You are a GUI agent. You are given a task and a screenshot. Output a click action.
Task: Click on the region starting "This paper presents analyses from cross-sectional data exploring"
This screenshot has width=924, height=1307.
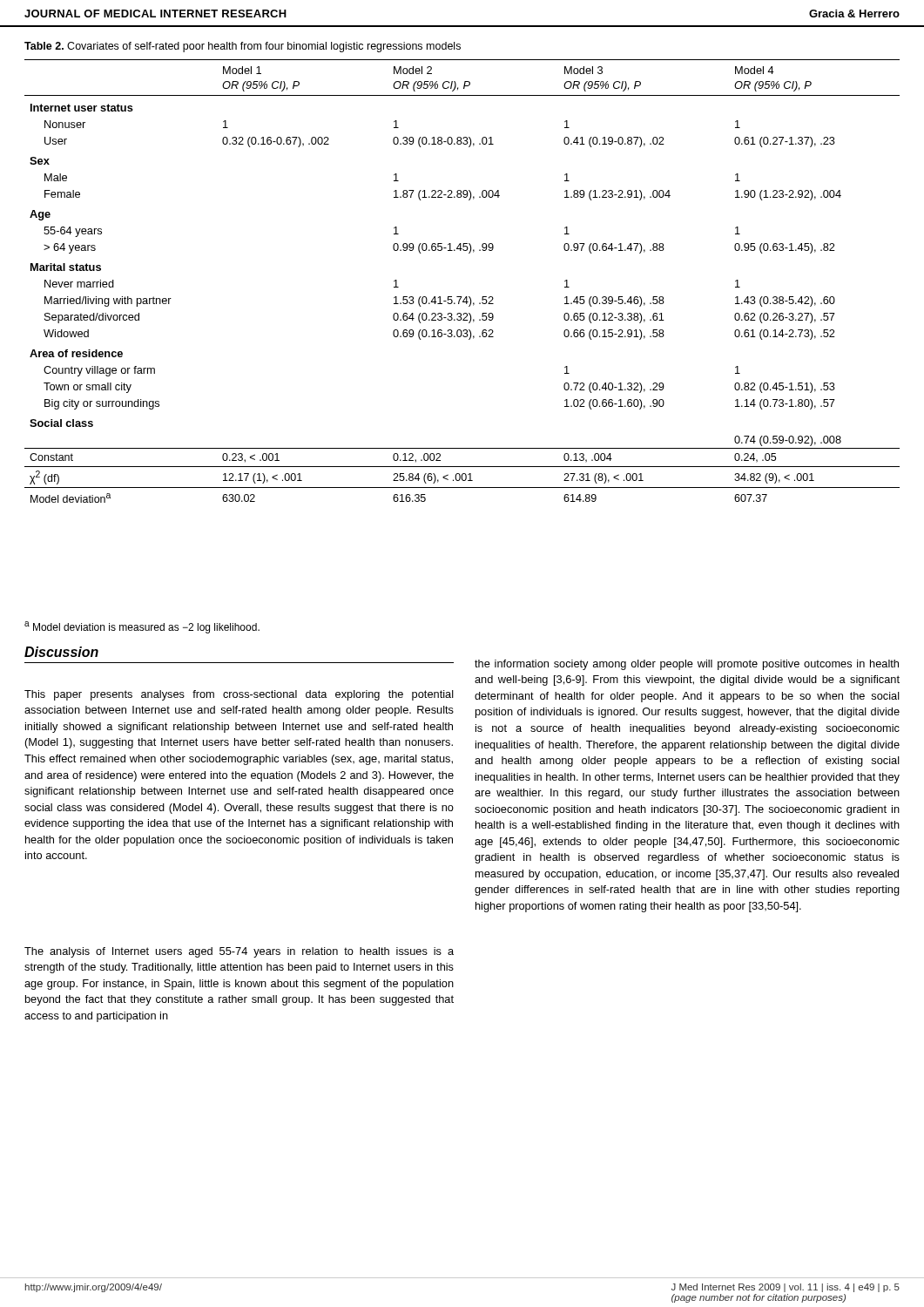[x=239, y=775]
